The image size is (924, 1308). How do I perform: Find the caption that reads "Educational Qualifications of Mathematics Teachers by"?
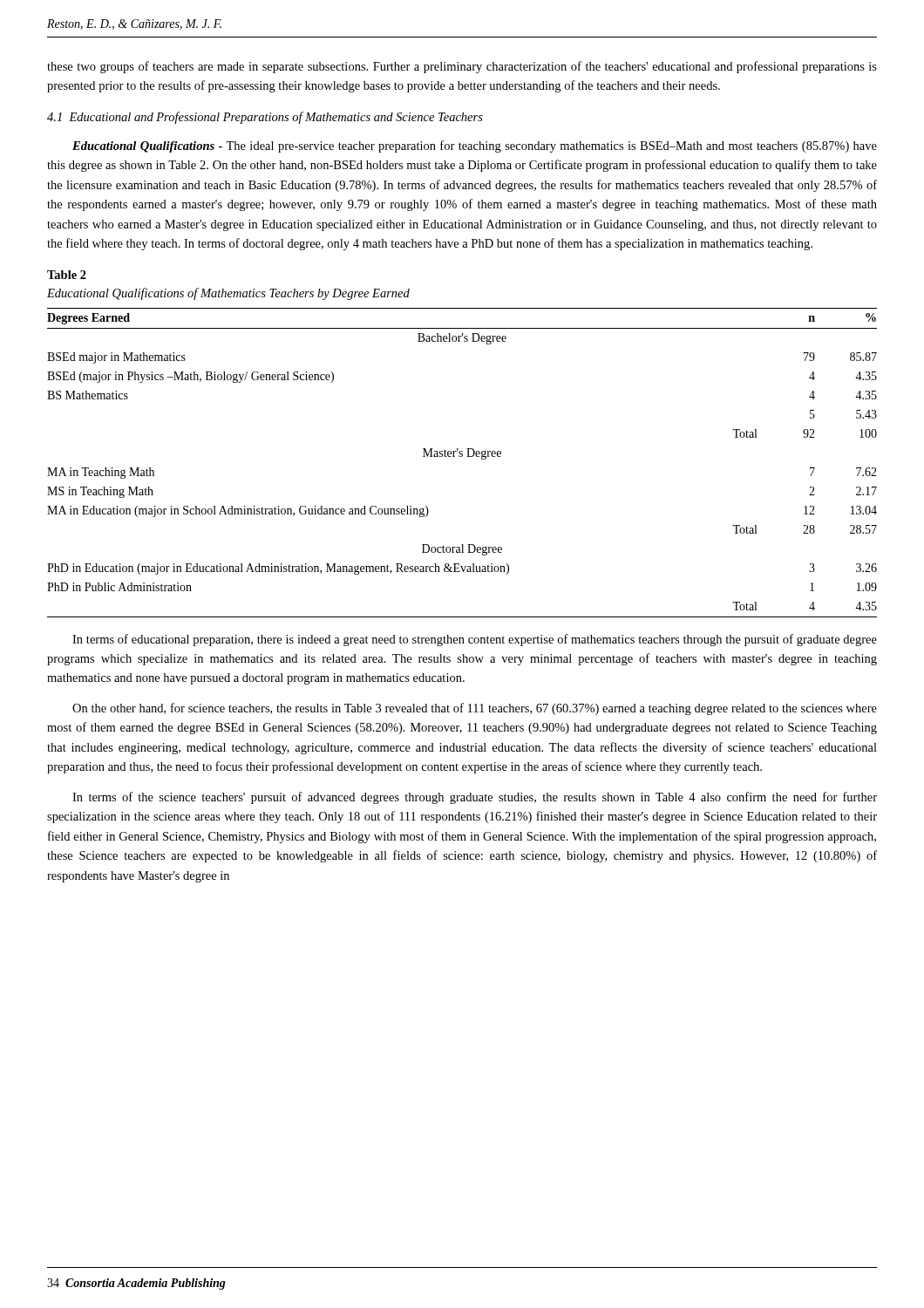228,293
